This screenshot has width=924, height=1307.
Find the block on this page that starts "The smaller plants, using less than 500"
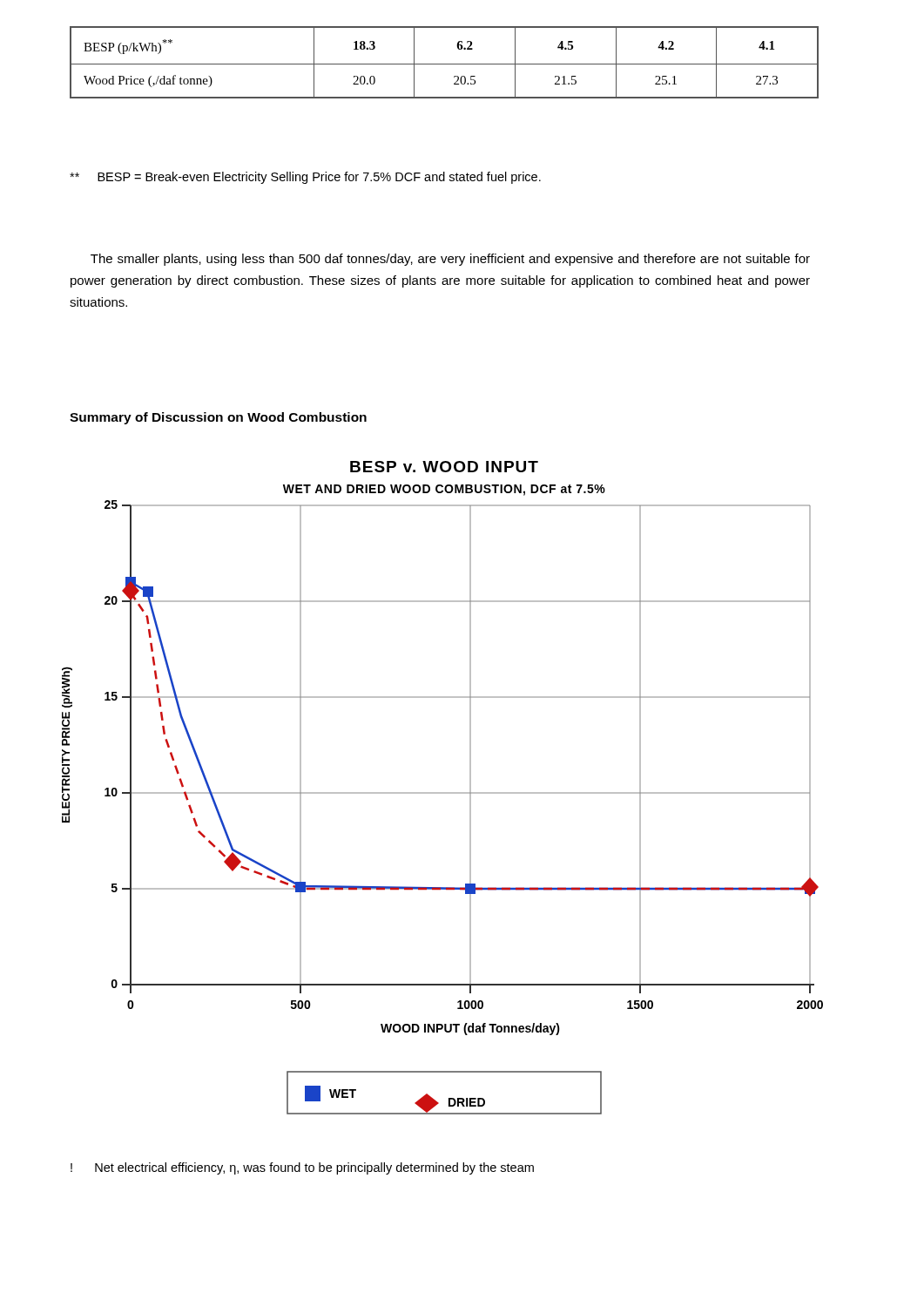[x=440, y=280]
